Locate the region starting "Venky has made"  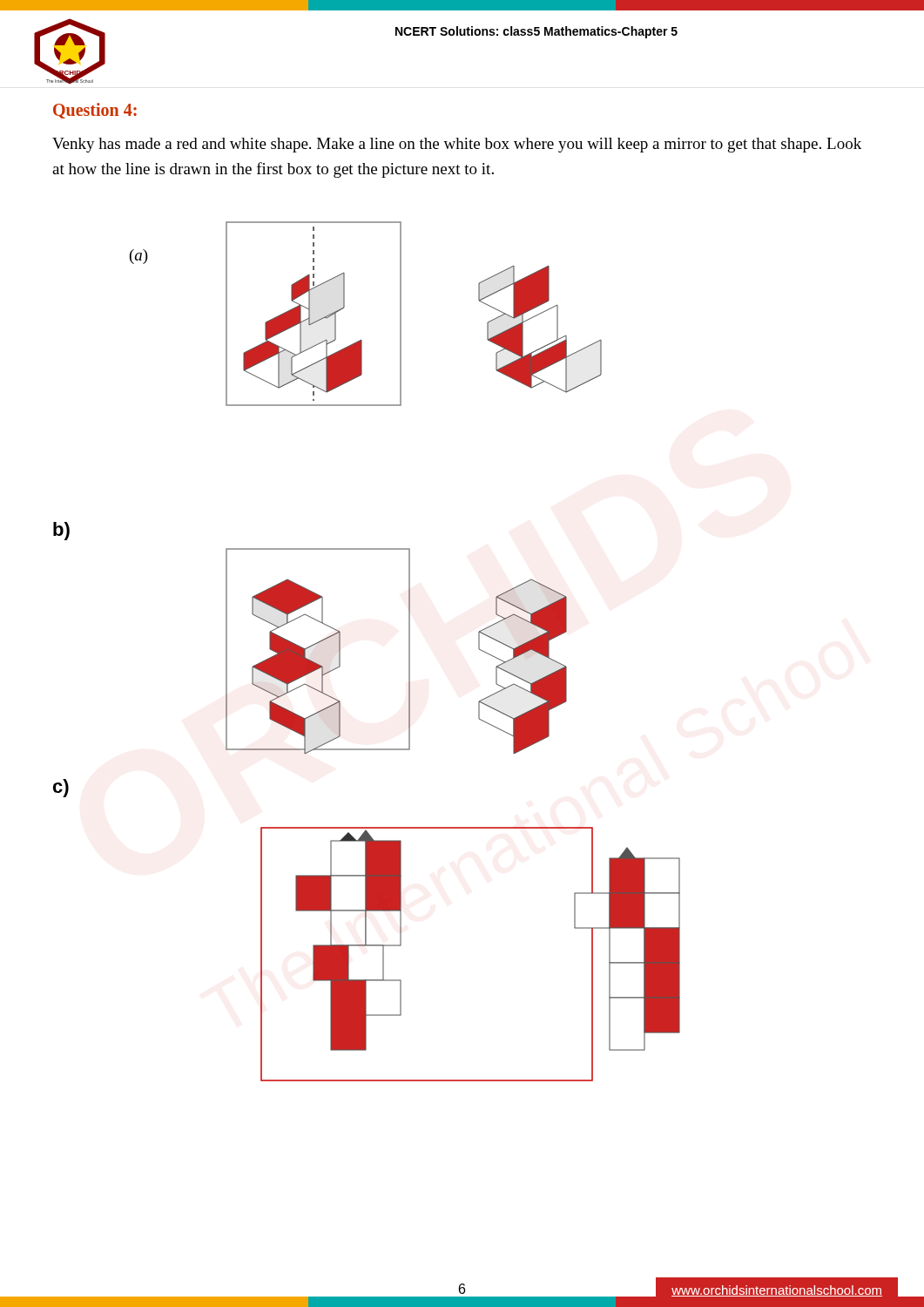(457, 156)
